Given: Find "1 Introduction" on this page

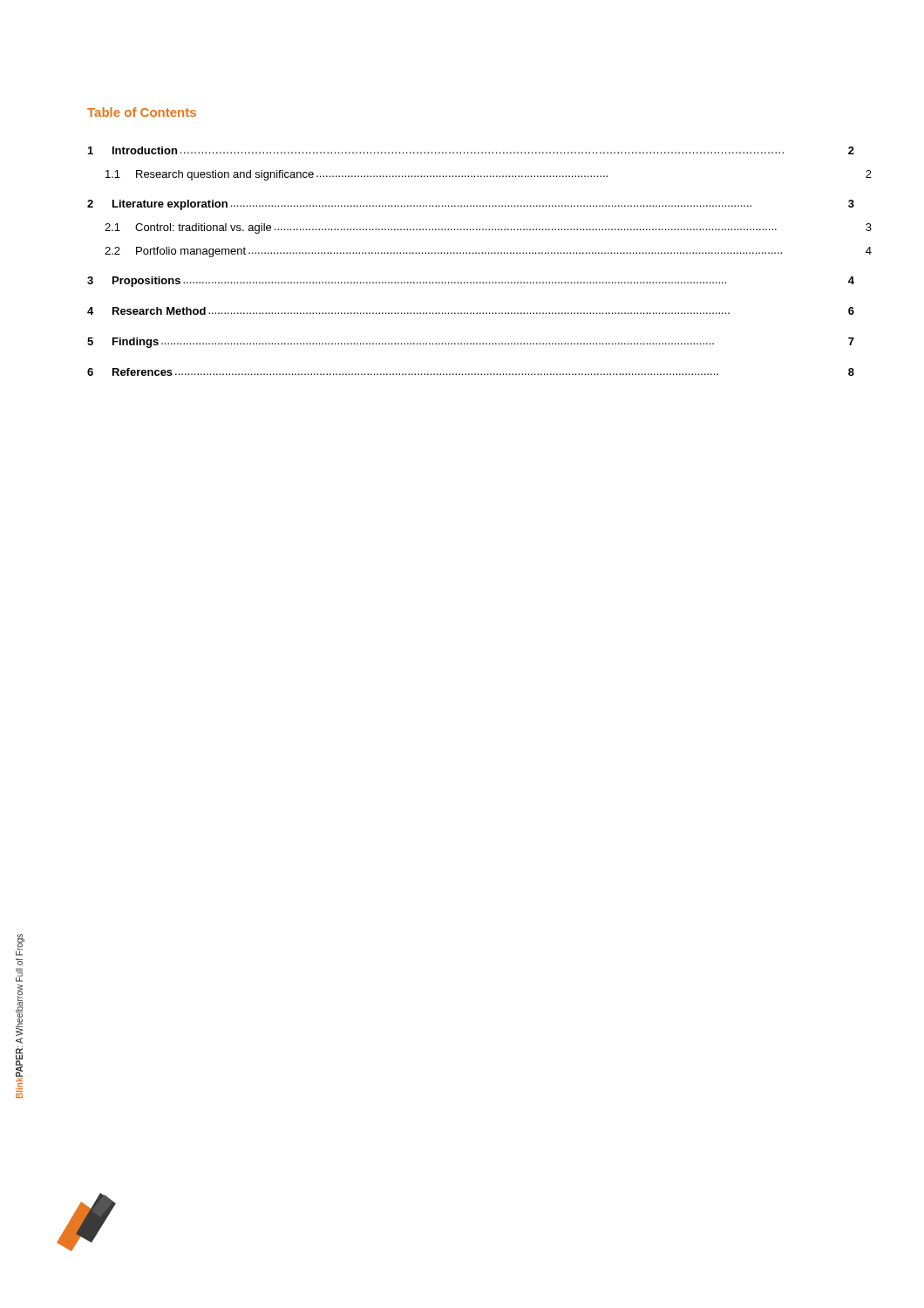Looking at the screenshot, I should 471,151.
